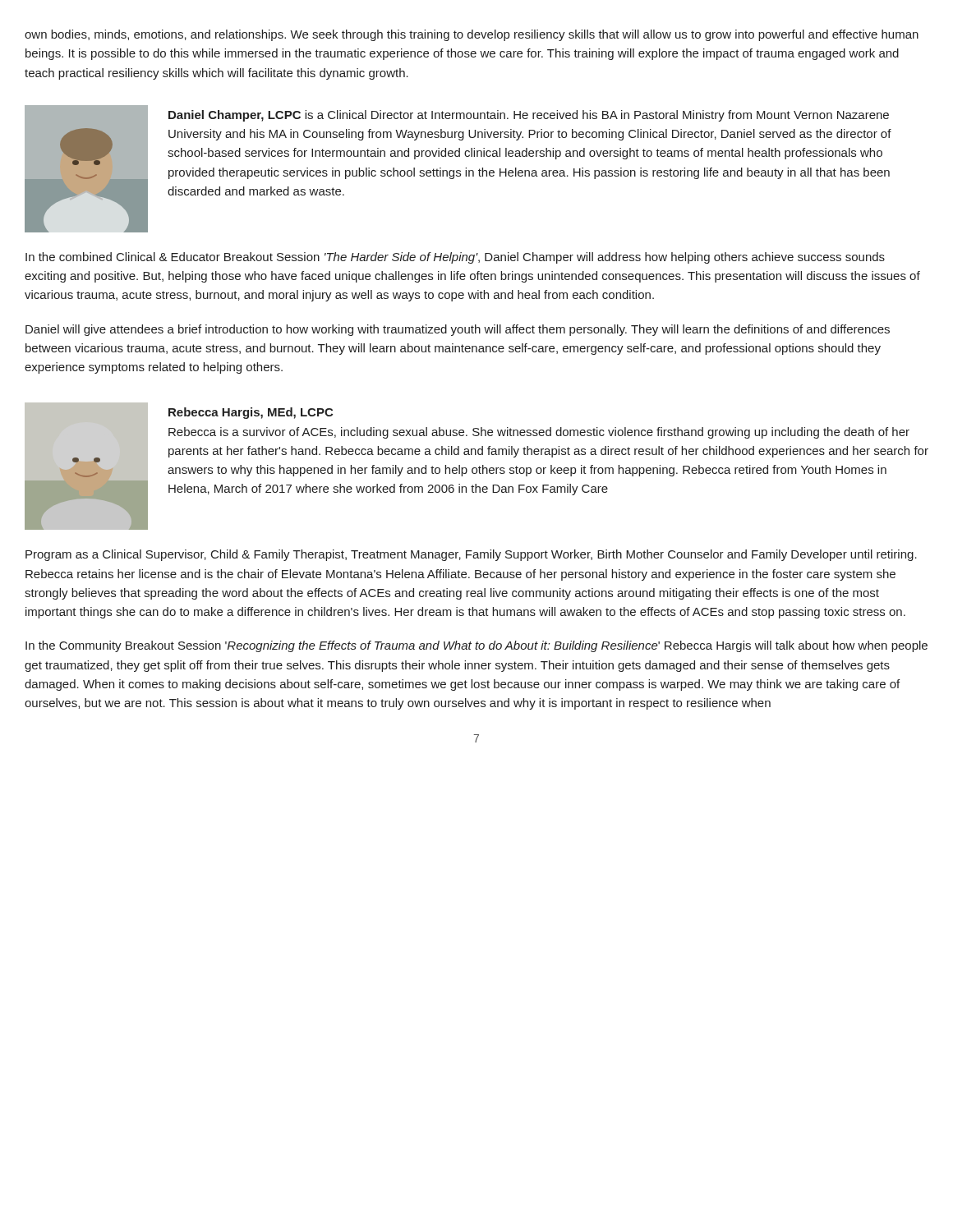Click on the text starting "Program as a"

click(x=476, y=583)
